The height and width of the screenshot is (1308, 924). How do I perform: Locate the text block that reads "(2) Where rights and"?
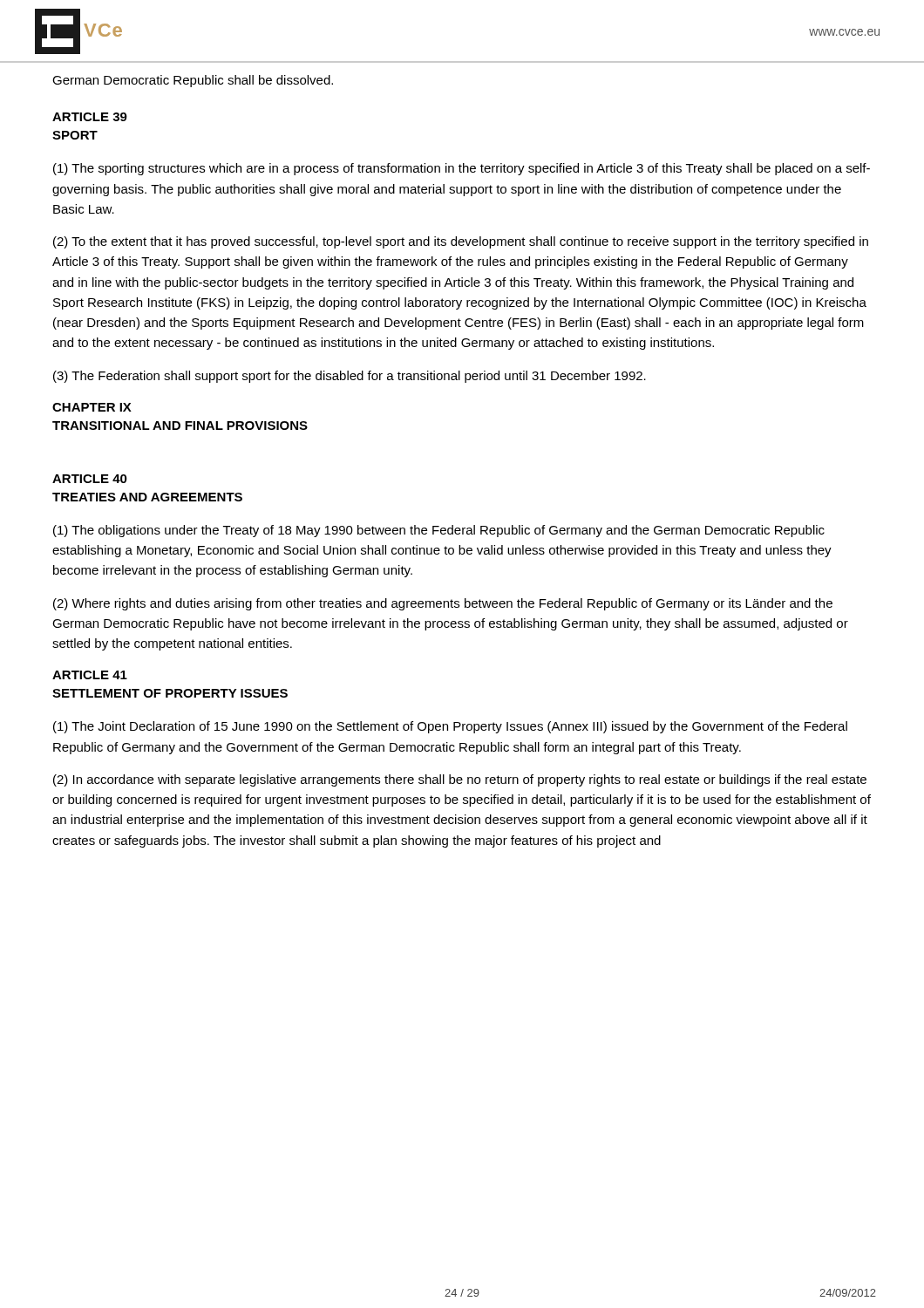click(x=450, y=623)
